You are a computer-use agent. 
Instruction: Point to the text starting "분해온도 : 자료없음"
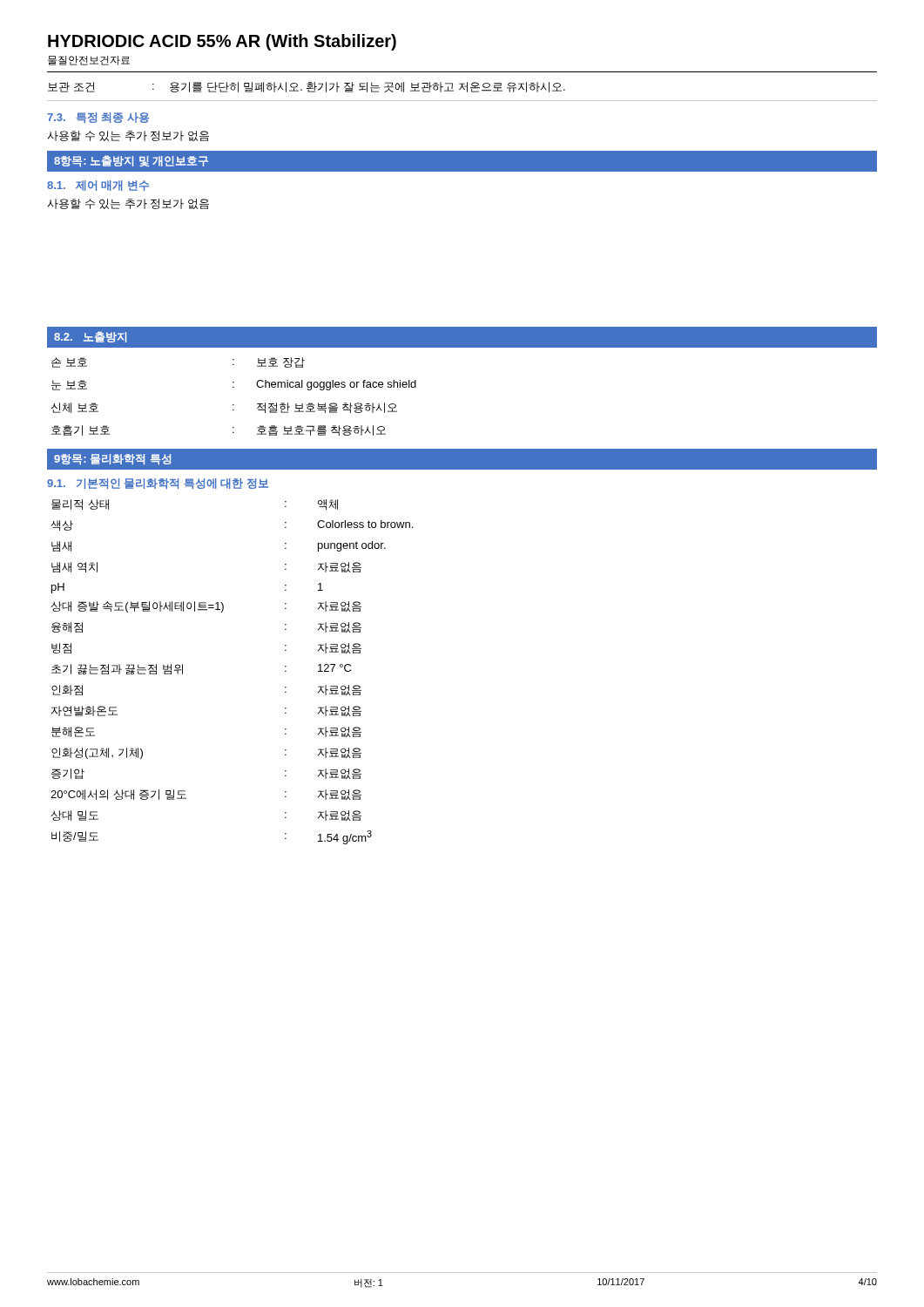[x=79, y=731]
